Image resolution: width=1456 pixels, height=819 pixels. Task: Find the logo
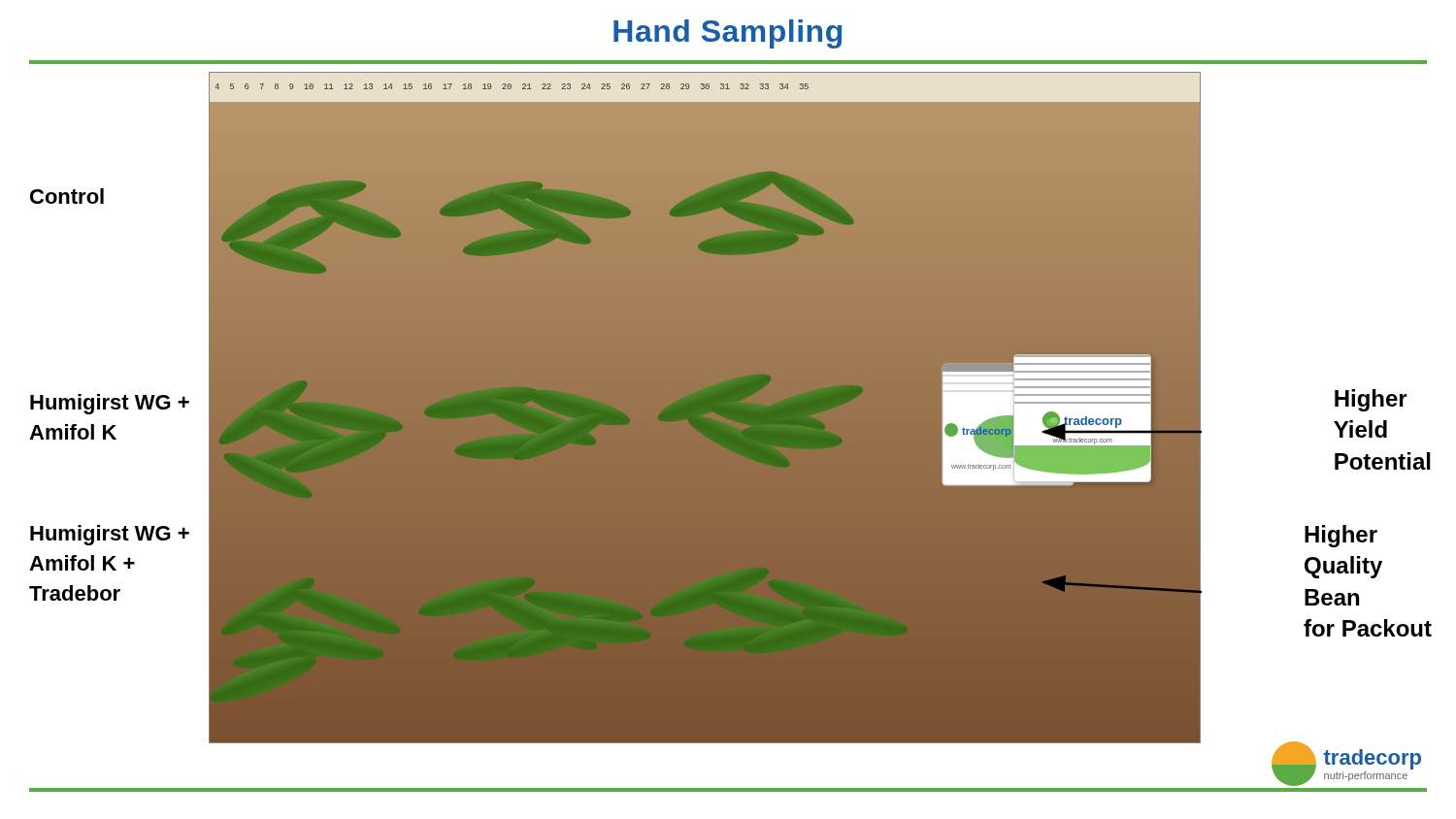[1347, 764]
